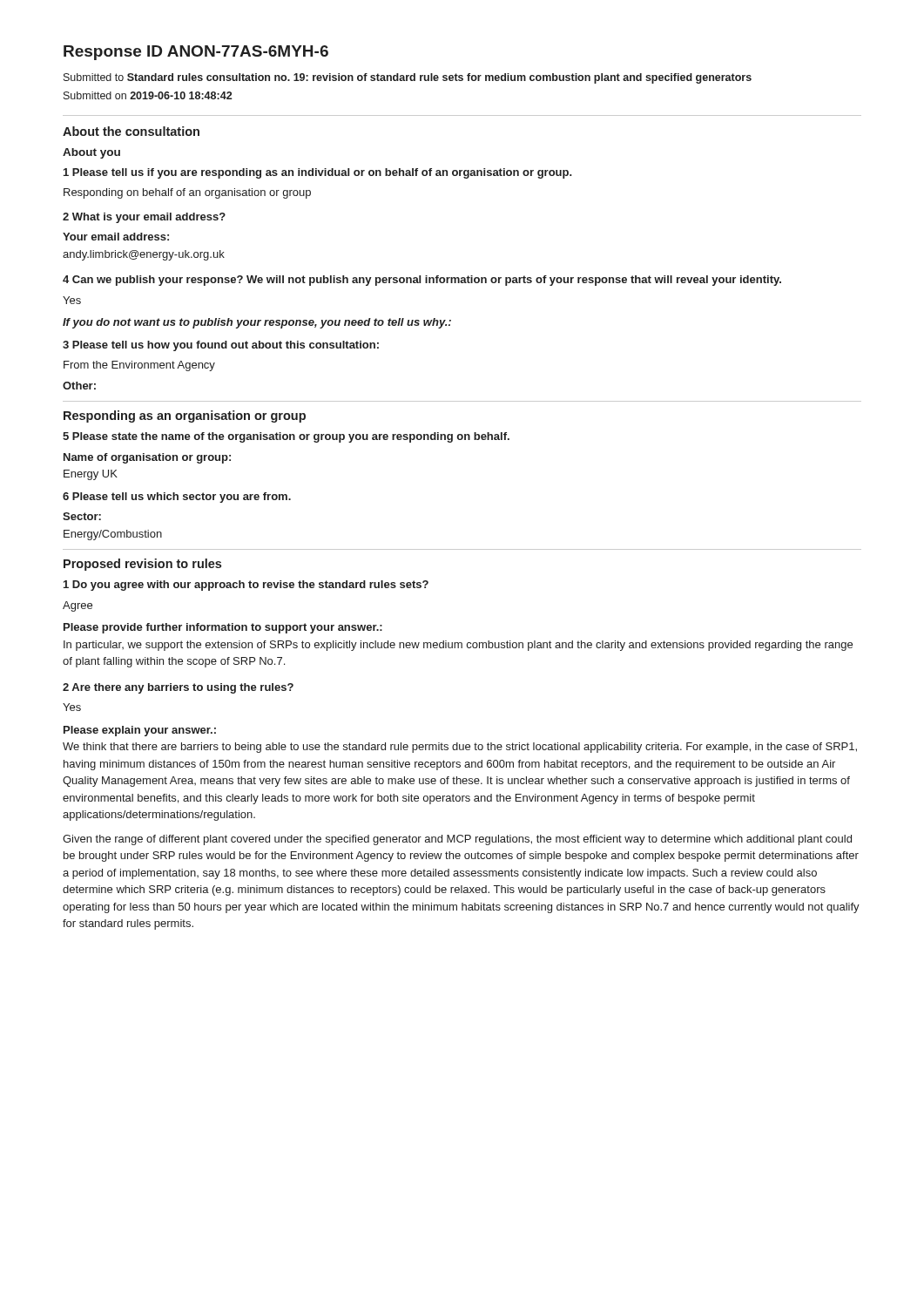The height and width of the screenshot is (1307, 924).
Task: Select the text that reads "Your email address: andy.limbrick@energy-uk.org.uk"
Action: 144,245
